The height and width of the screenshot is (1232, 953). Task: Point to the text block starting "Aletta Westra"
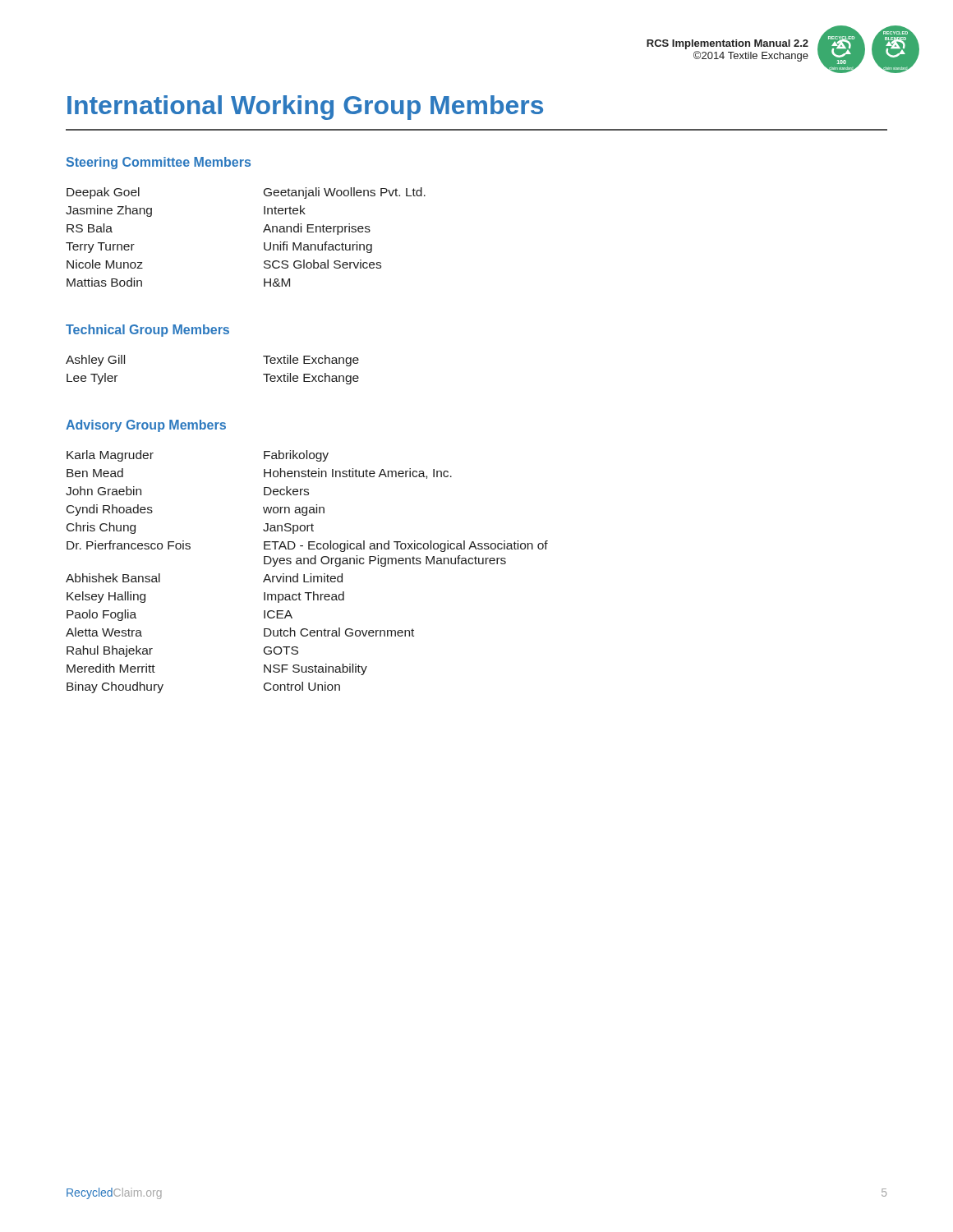(104, 632)
